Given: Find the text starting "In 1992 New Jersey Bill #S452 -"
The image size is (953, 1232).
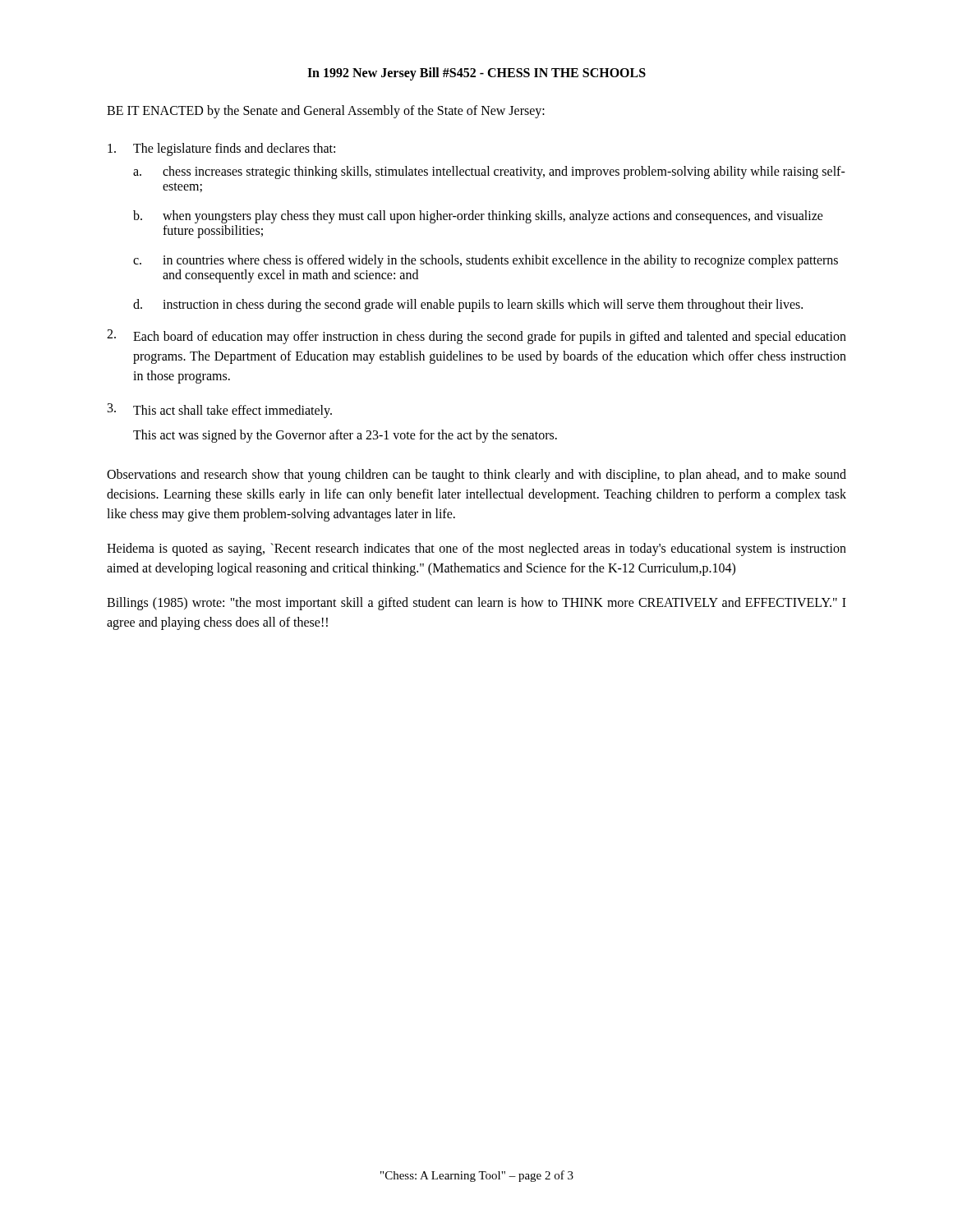Looking at the screenshot, I should pyautogui.click(x=476, y=73).
